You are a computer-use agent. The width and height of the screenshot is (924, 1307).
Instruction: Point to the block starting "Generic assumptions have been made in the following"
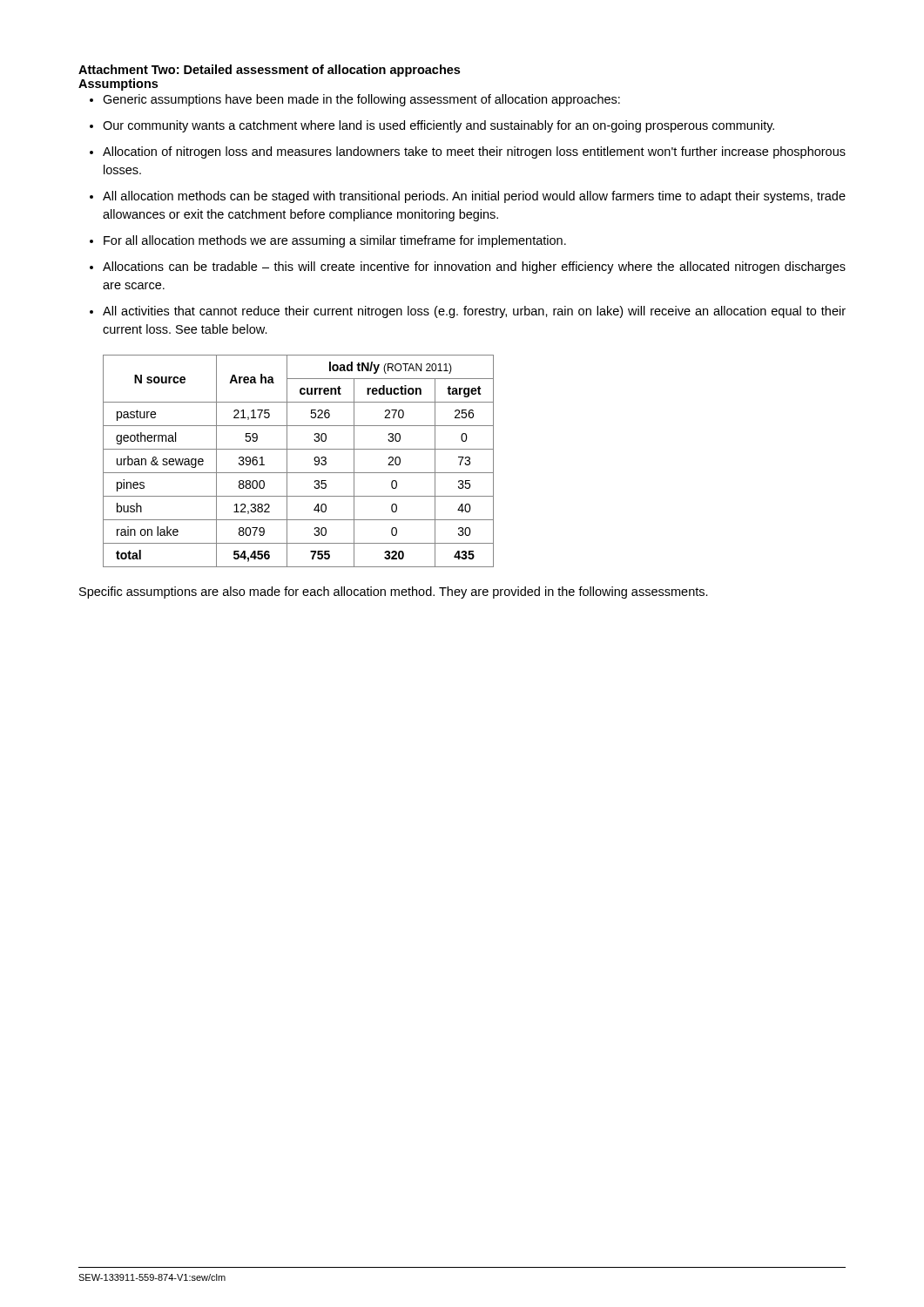point(362,99)
